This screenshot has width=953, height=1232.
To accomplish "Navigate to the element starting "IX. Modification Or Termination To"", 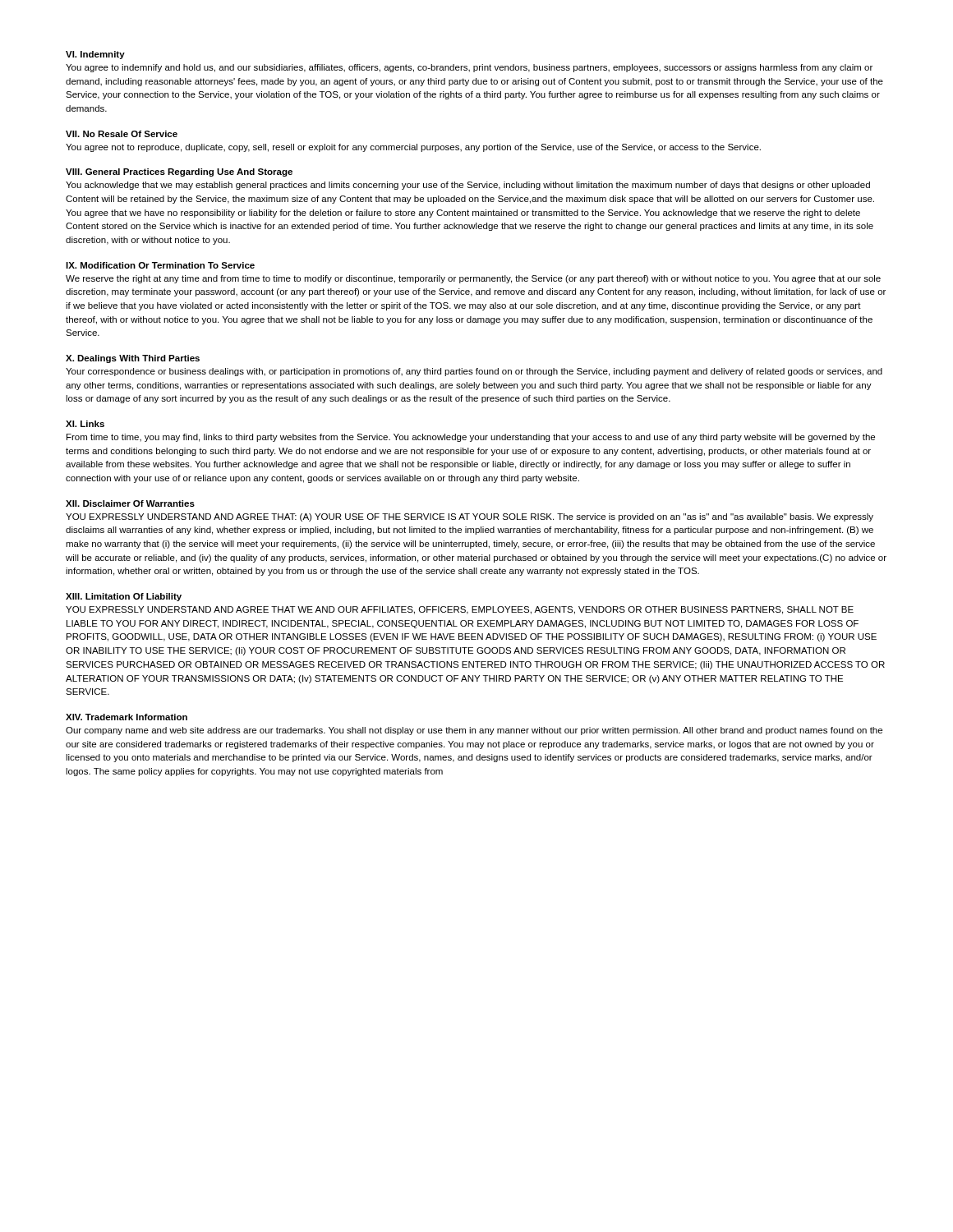I will pyautogui.click(x=160, y=265).
